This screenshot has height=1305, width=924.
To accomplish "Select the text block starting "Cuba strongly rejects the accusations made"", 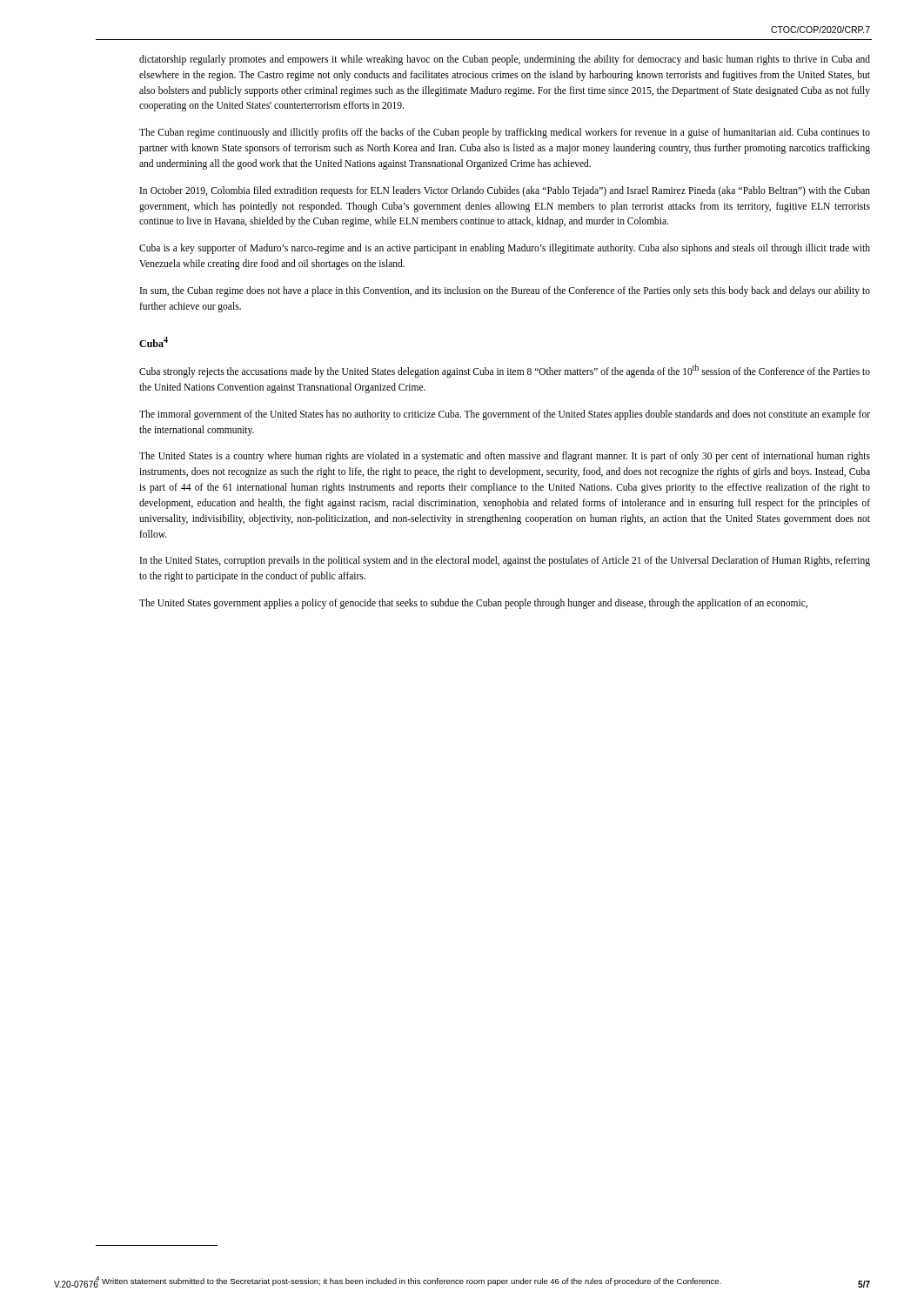I will [505, 378].
